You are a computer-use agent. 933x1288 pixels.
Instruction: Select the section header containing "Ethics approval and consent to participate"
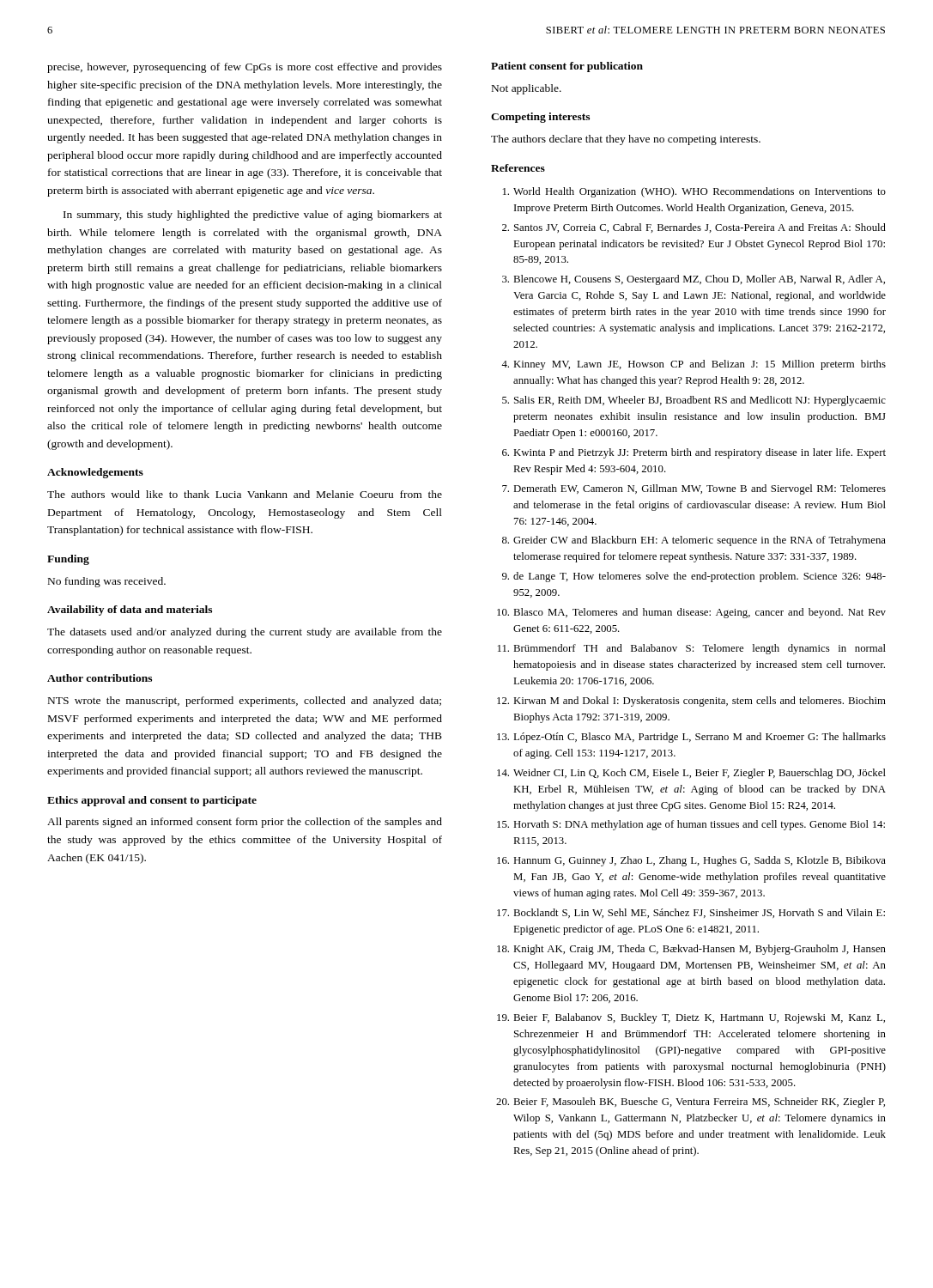(x=152, y=799)
